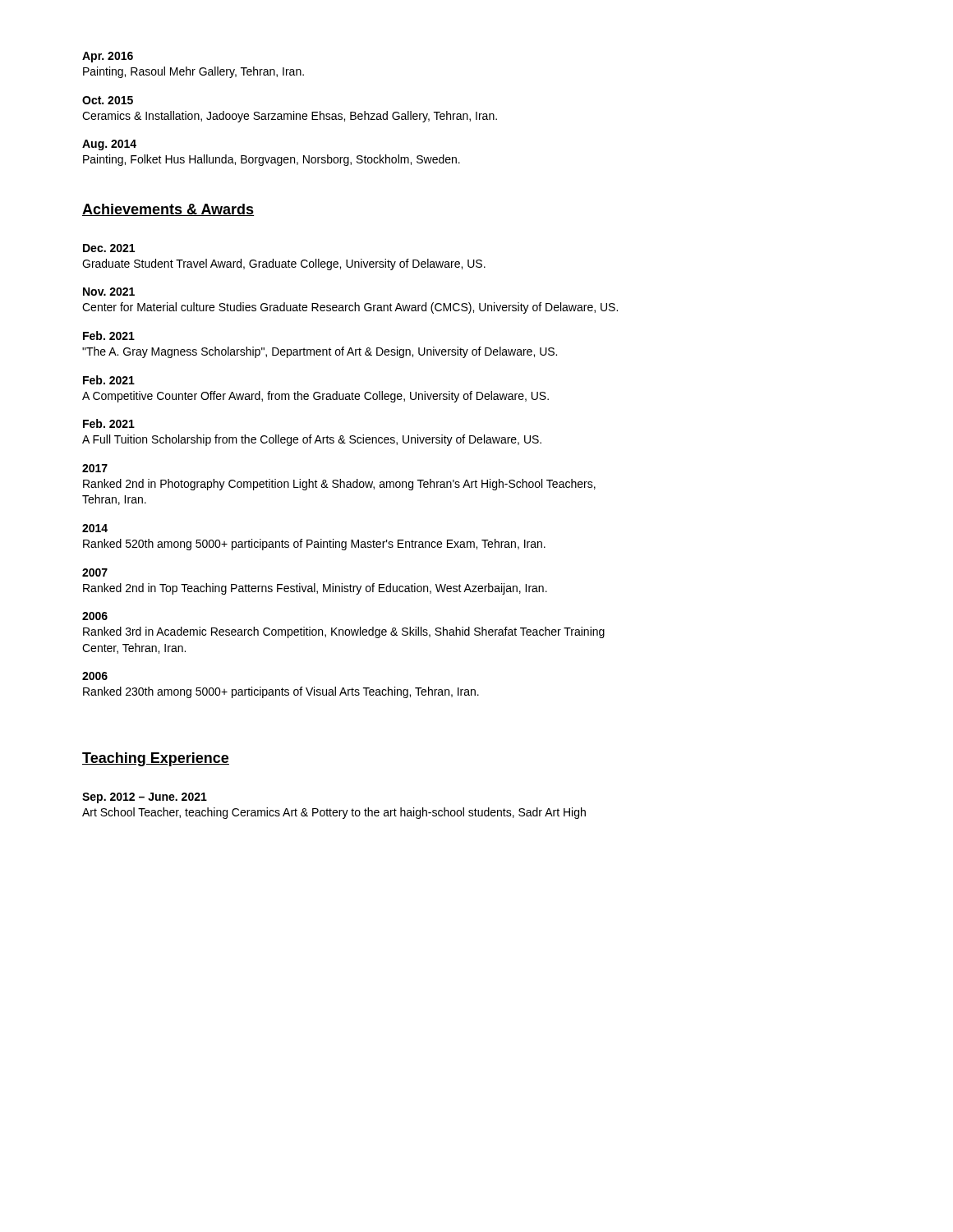Find the text starting "Apr. 2016 Painting,"

(108, 57)
